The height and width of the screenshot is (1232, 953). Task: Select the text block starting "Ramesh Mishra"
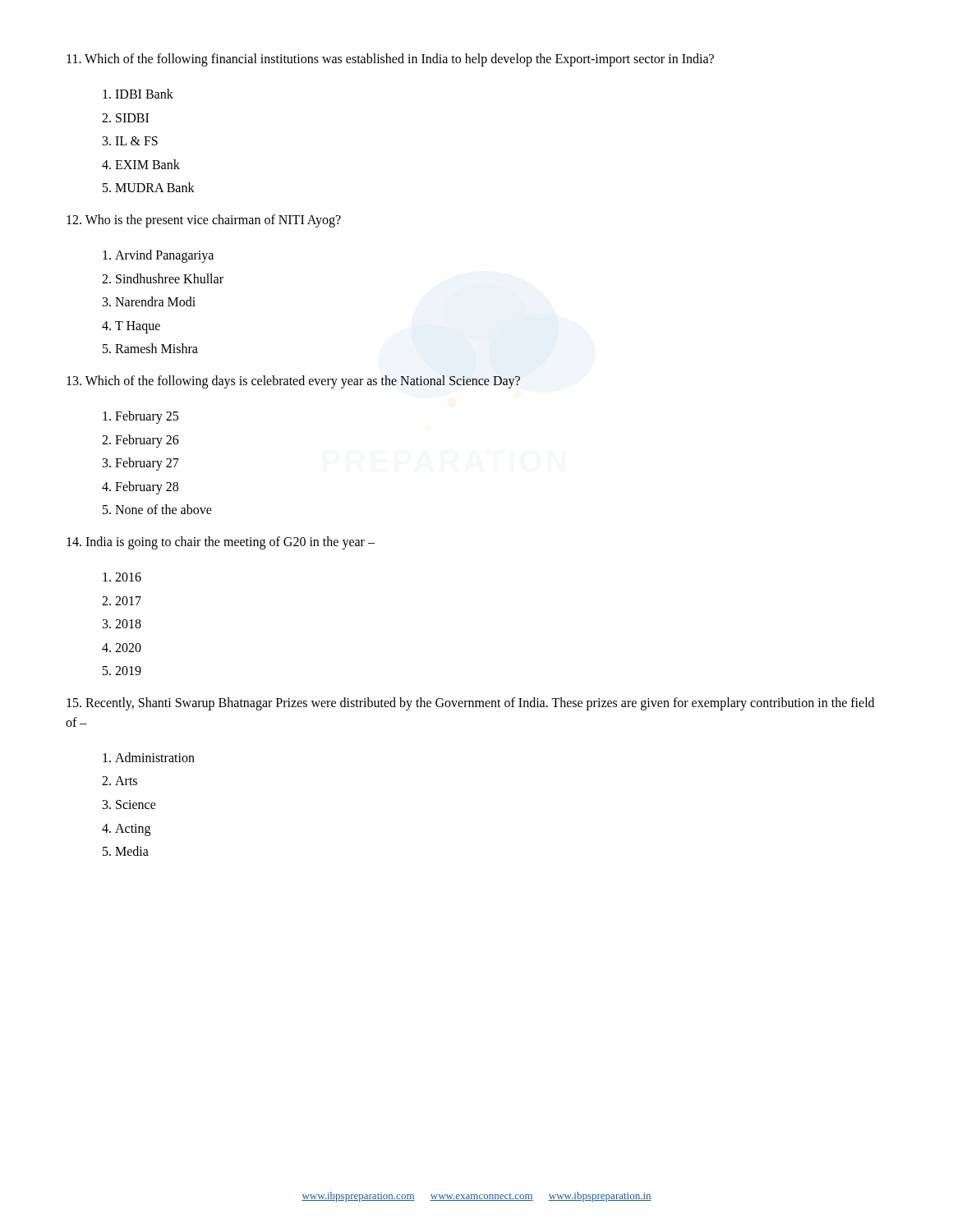tap(156, 349)
